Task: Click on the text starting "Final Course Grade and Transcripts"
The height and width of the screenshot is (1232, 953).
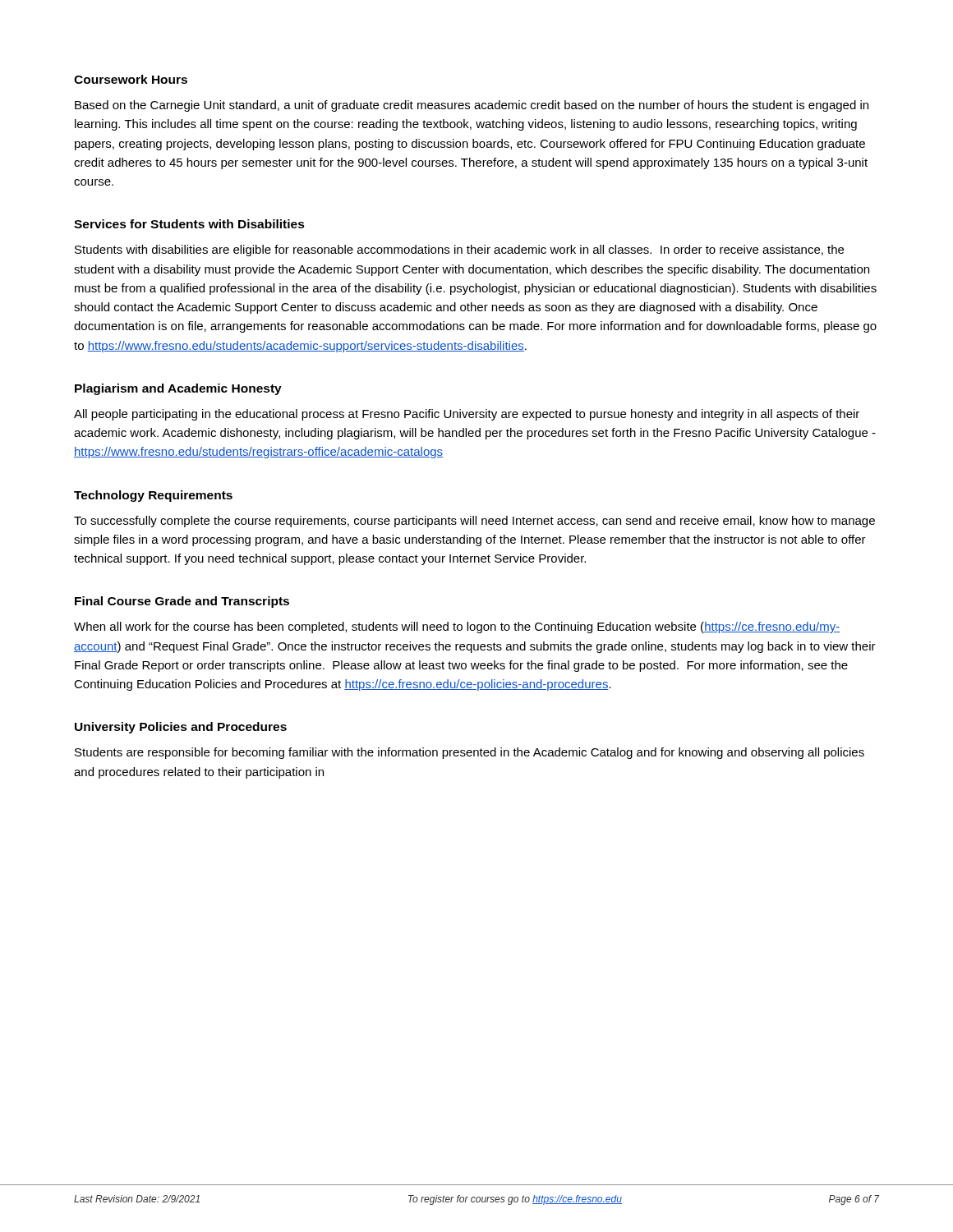Action: click(182, 601)
